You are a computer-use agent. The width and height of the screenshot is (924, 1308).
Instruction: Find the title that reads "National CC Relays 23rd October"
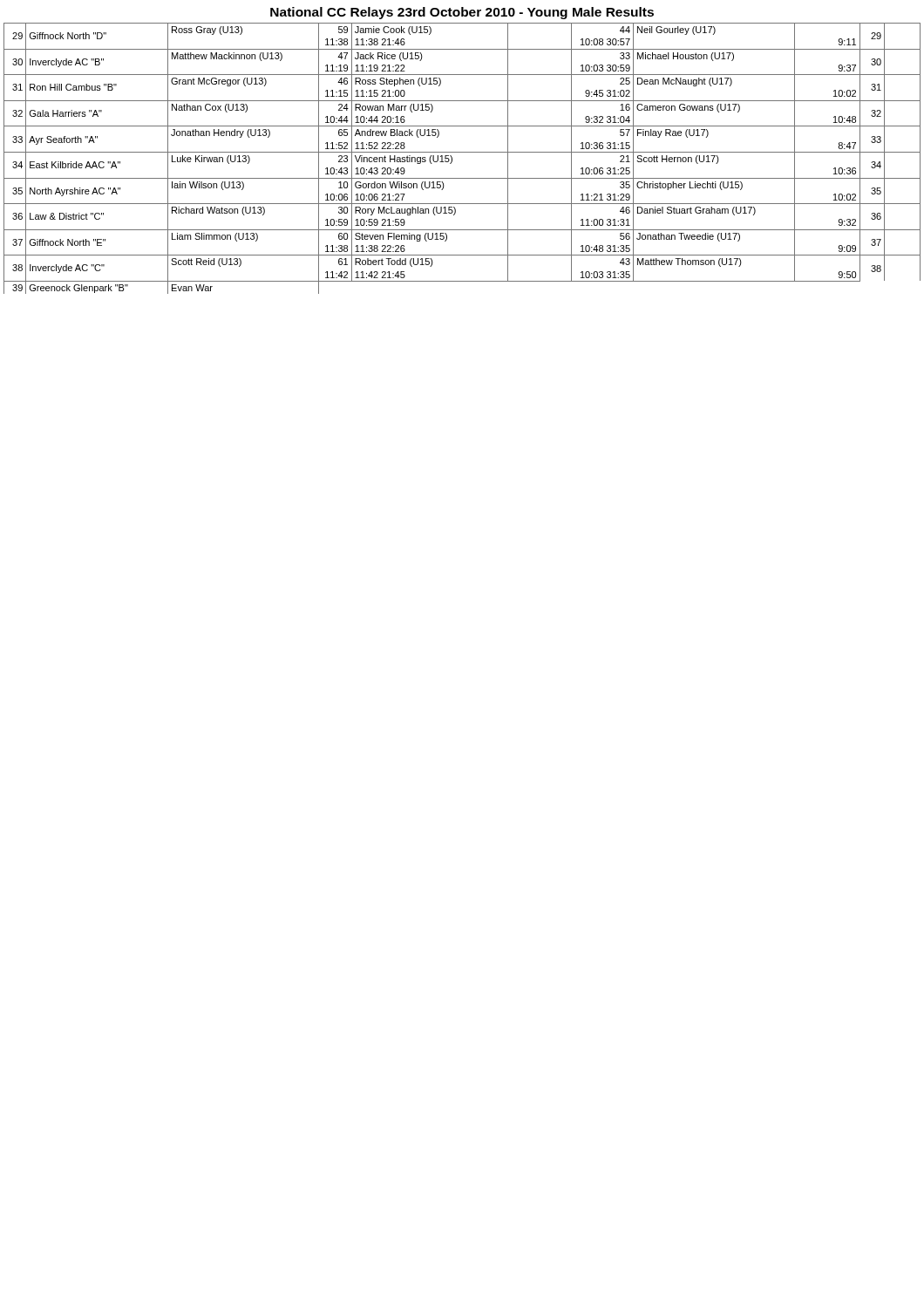(x=462, y=12)
